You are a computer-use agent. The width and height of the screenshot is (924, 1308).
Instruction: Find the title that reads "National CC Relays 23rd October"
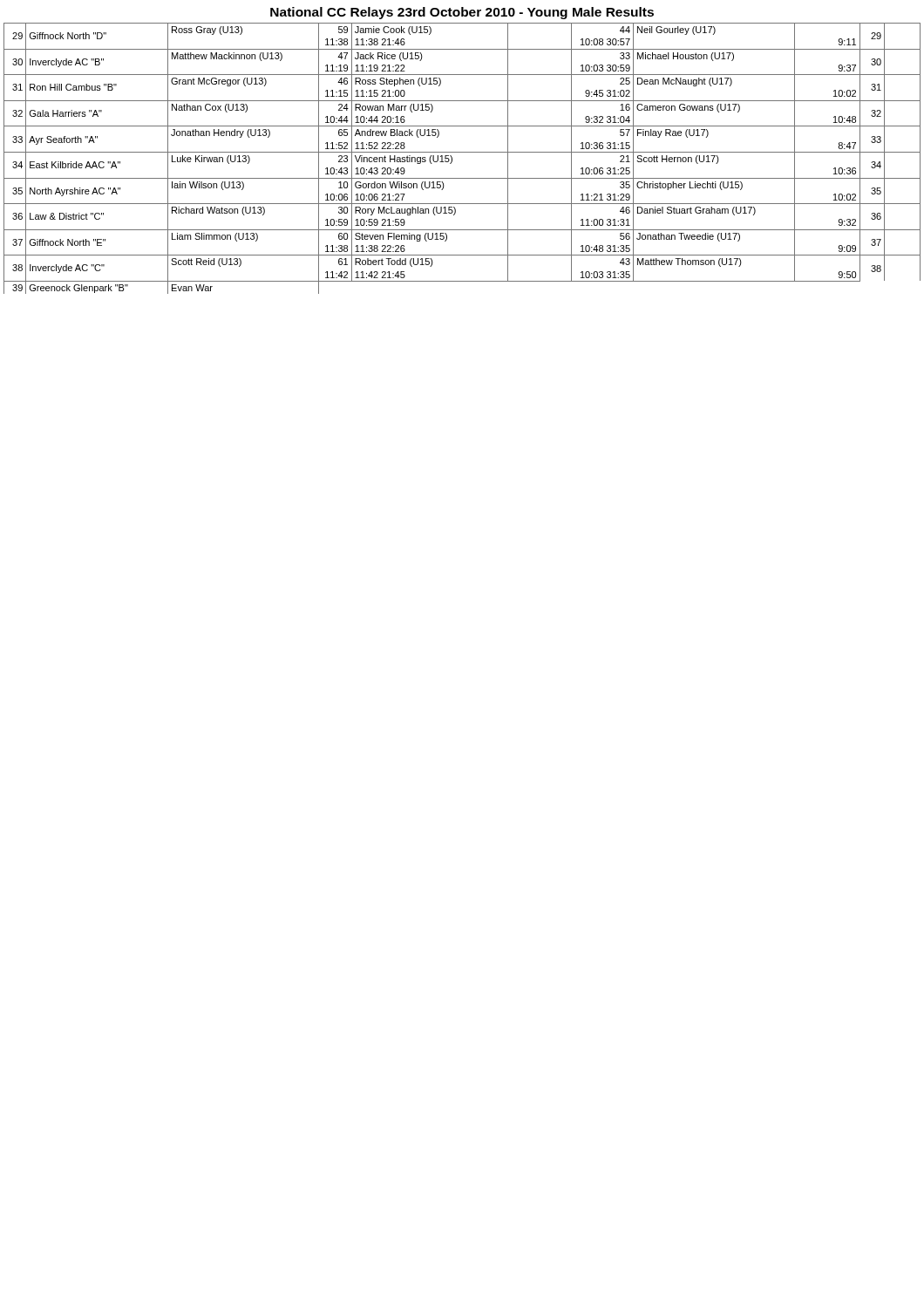(x=462, y=12)
